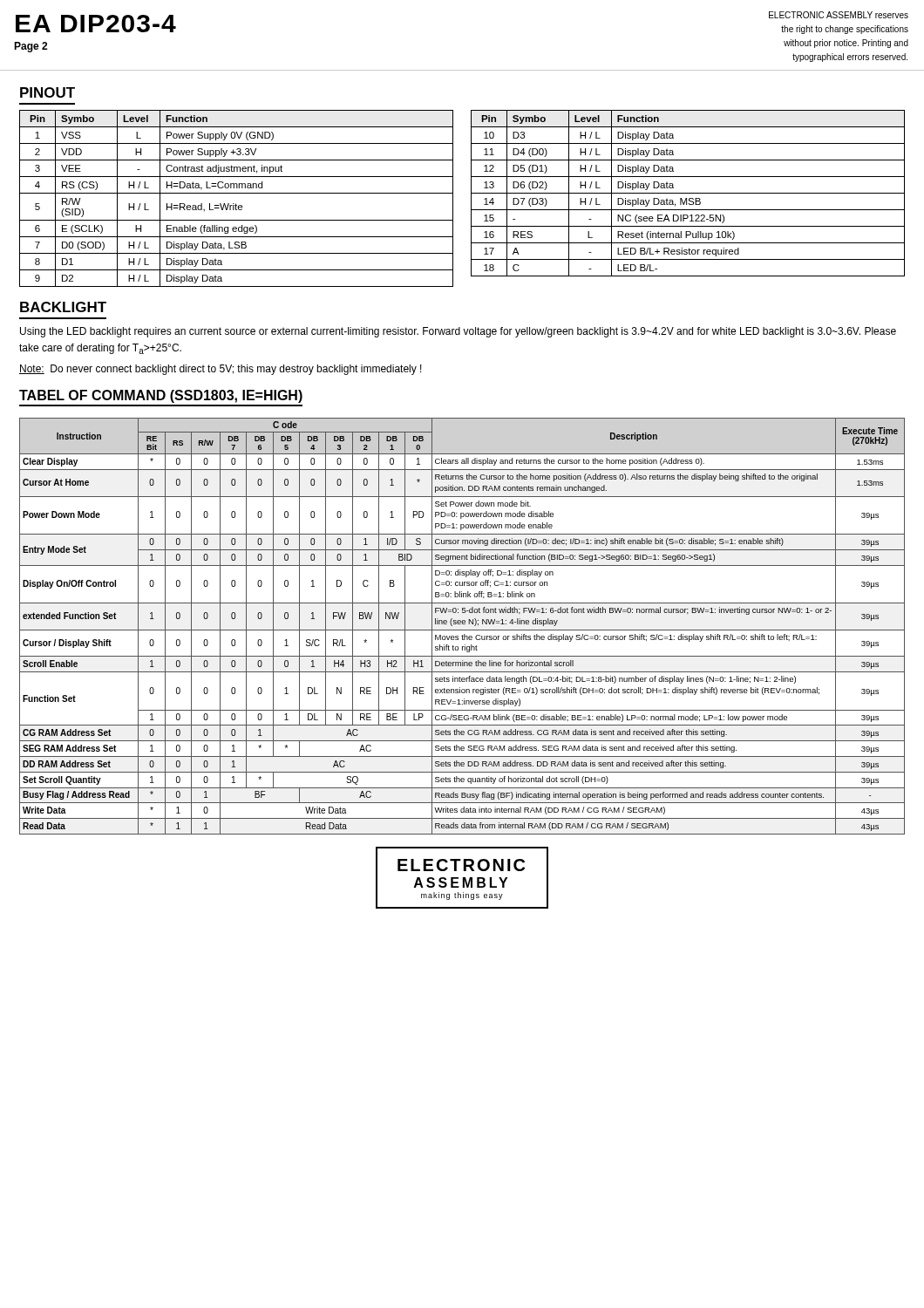Image resolution: width=924 pixels, height=1308 pixels.
Task: Click the passage that begins "Note: Do never connect backlight direct"
Action: (x=221, y=369)
